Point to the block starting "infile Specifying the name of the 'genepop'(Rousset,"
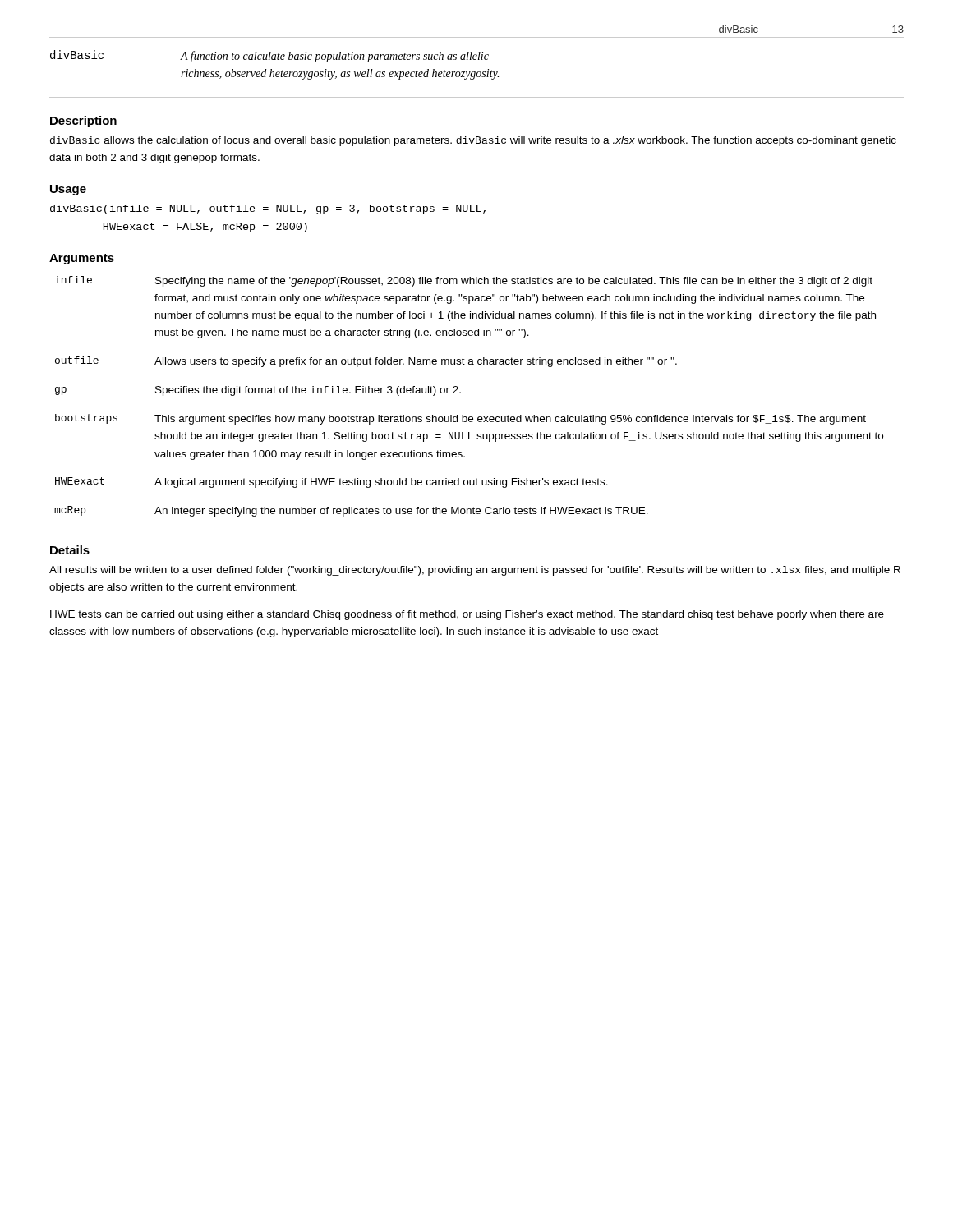 point(476,310)
